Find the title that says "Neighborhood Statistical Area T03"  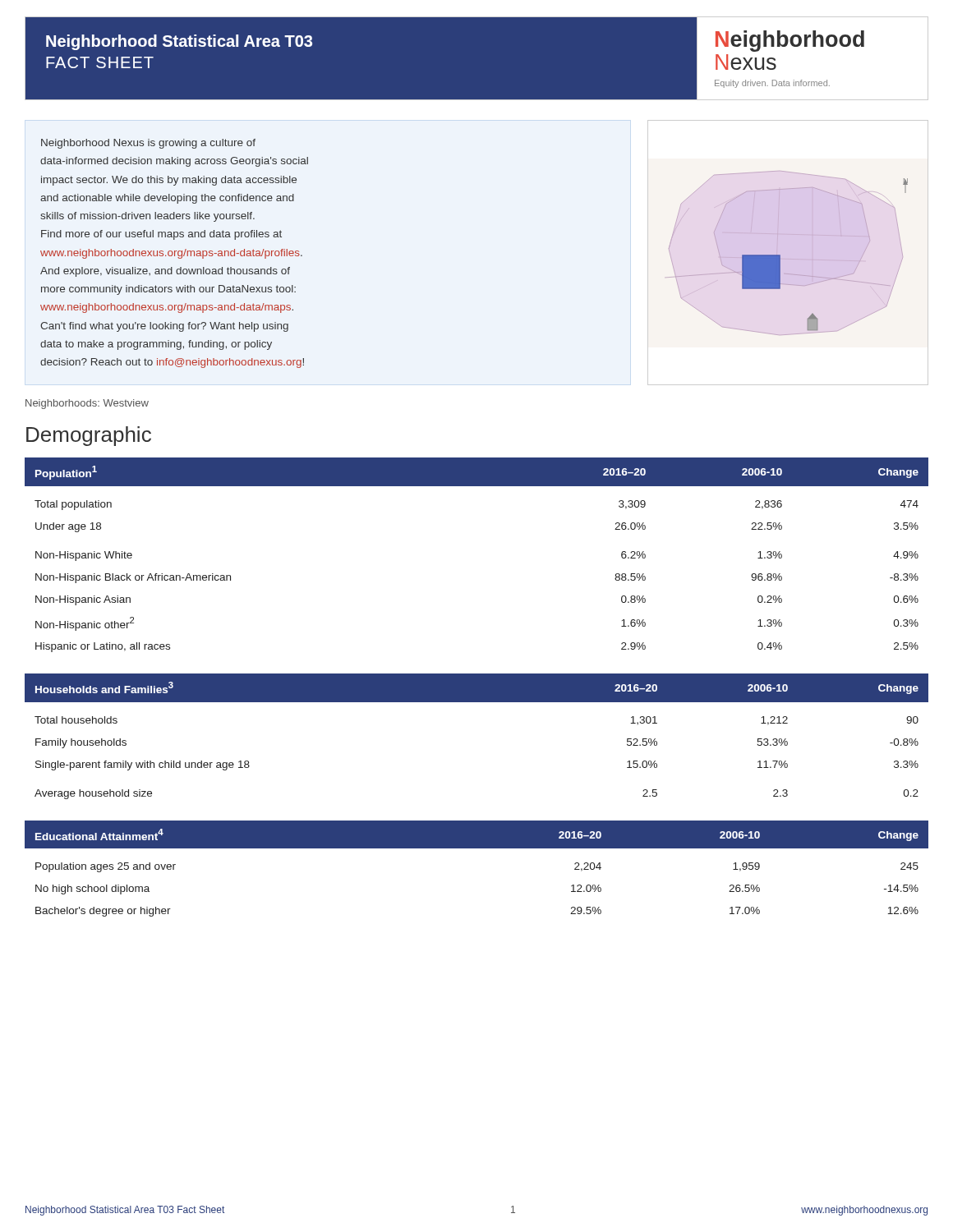click(x=476, y=58)
